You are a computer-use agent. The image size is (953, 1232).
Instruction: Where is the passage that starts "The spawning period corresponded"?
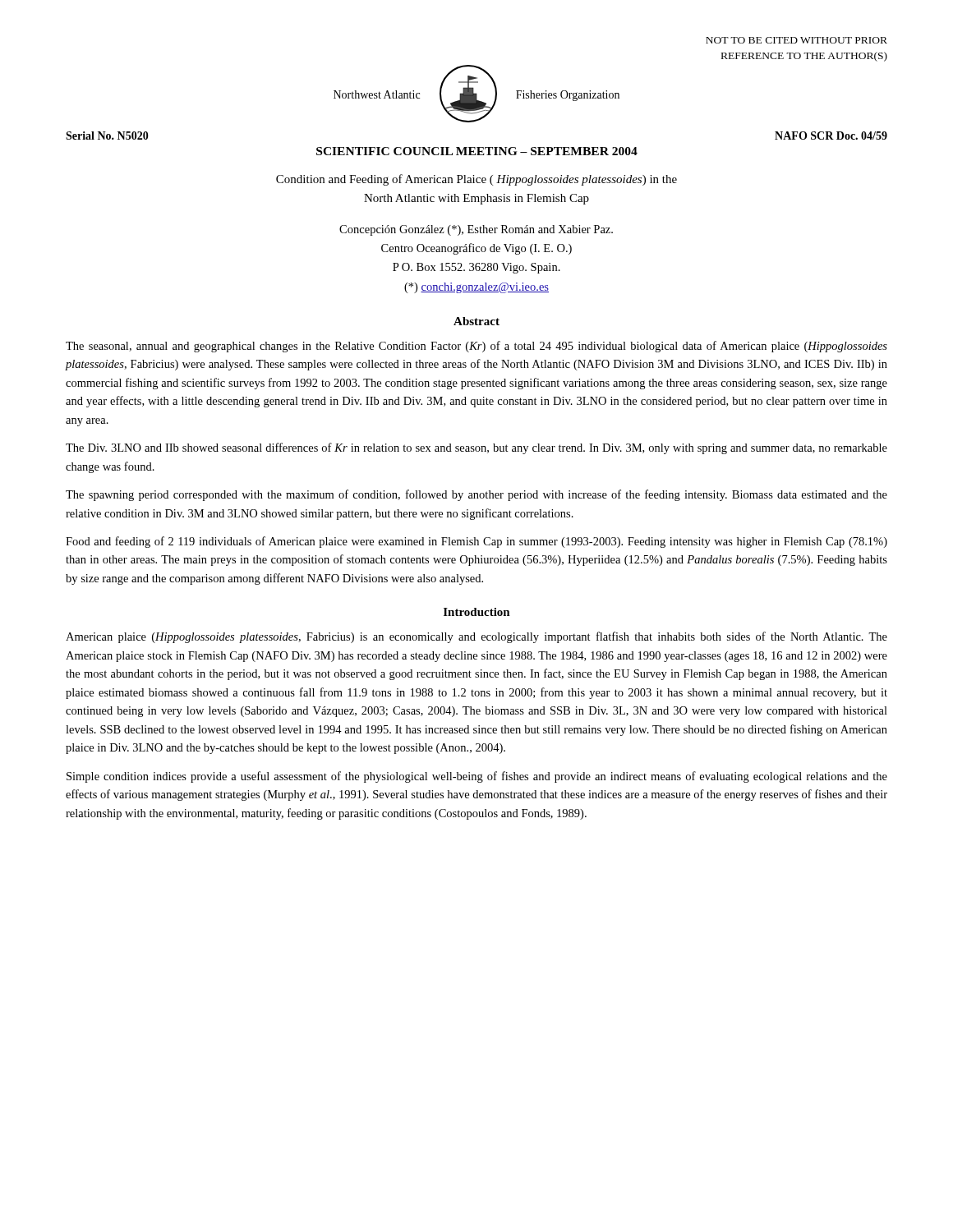click(476, 504)
